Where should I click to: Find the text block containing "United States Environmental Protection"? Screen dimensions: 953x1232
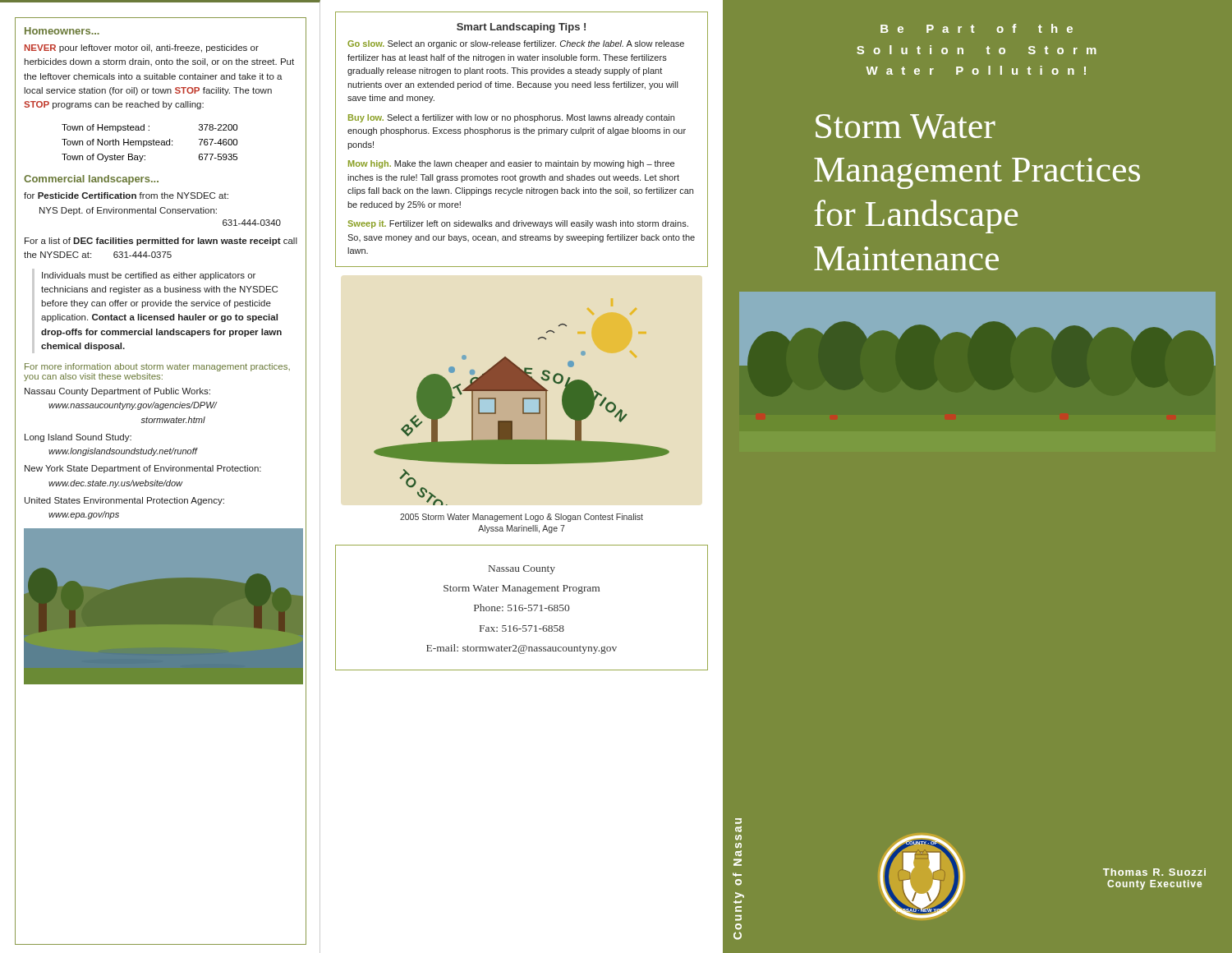click(124, 509)
